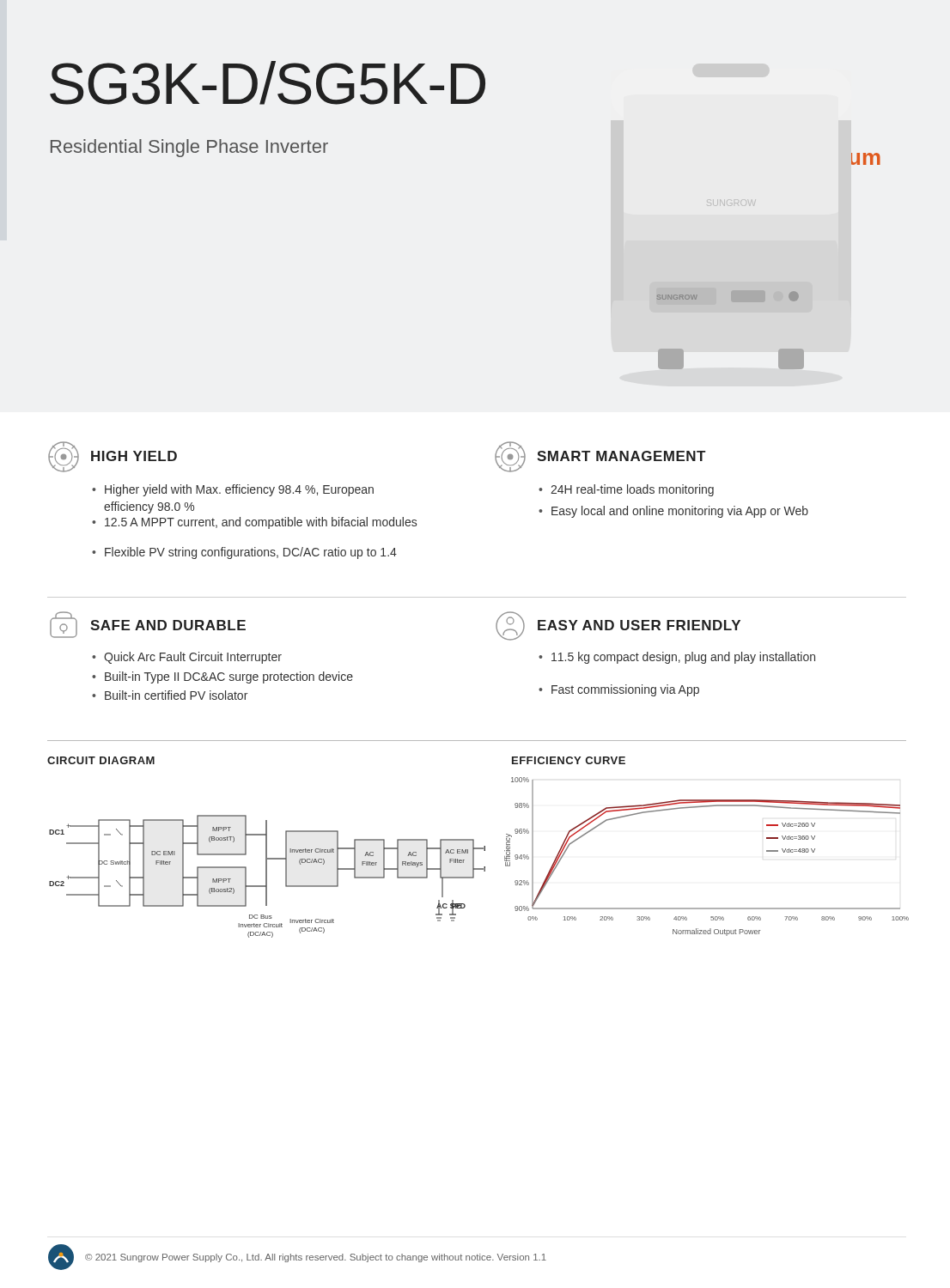The image size is (950, 1288).
Task: Find the list item containing "Fast commissioning via App"
Action: click(x=619, y=690)
